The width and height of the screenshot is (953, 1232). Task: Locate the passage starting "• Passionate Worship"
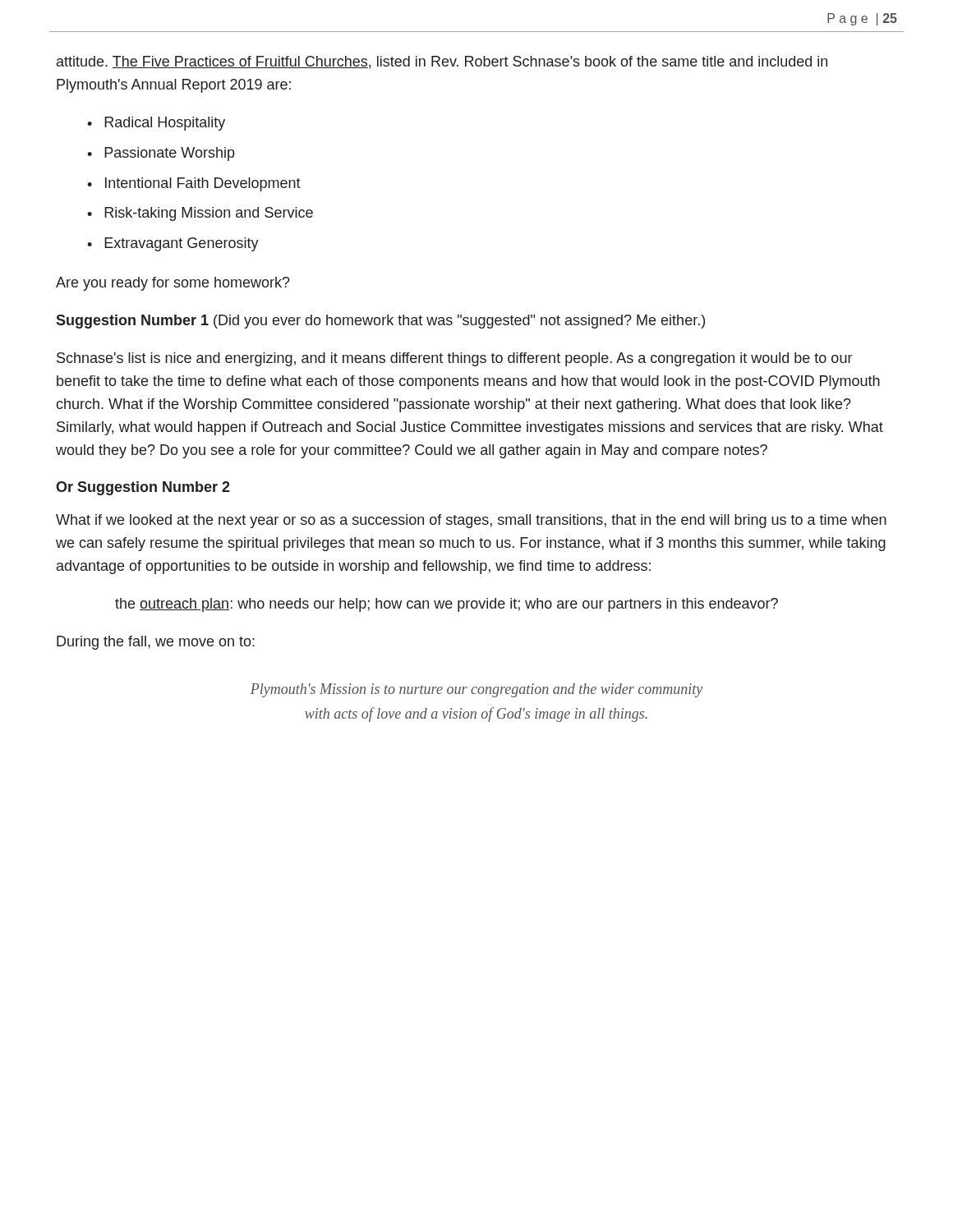(161, 154)
